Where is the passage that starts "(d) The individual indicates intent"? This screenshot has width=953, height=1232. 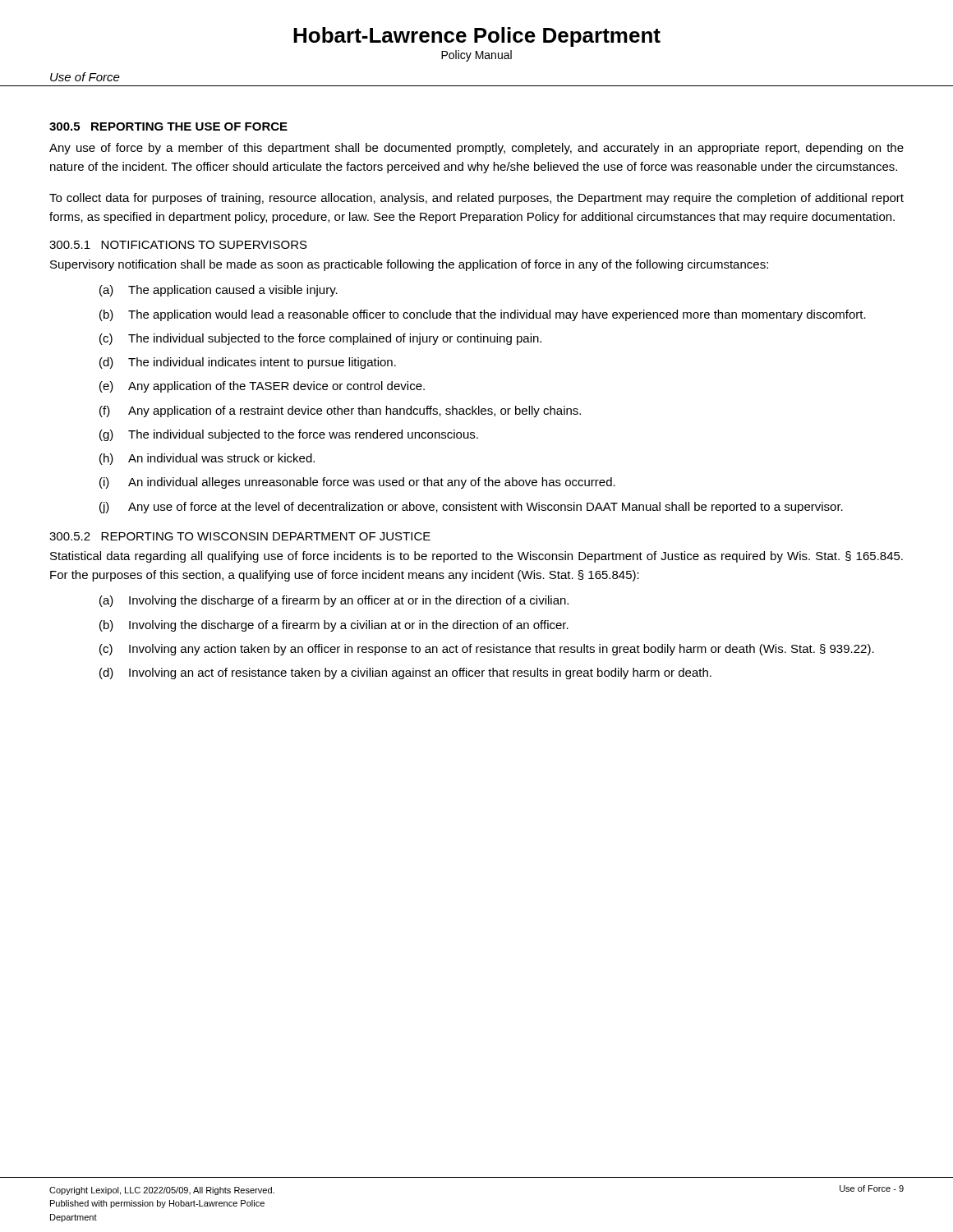(x=248, y=363)
